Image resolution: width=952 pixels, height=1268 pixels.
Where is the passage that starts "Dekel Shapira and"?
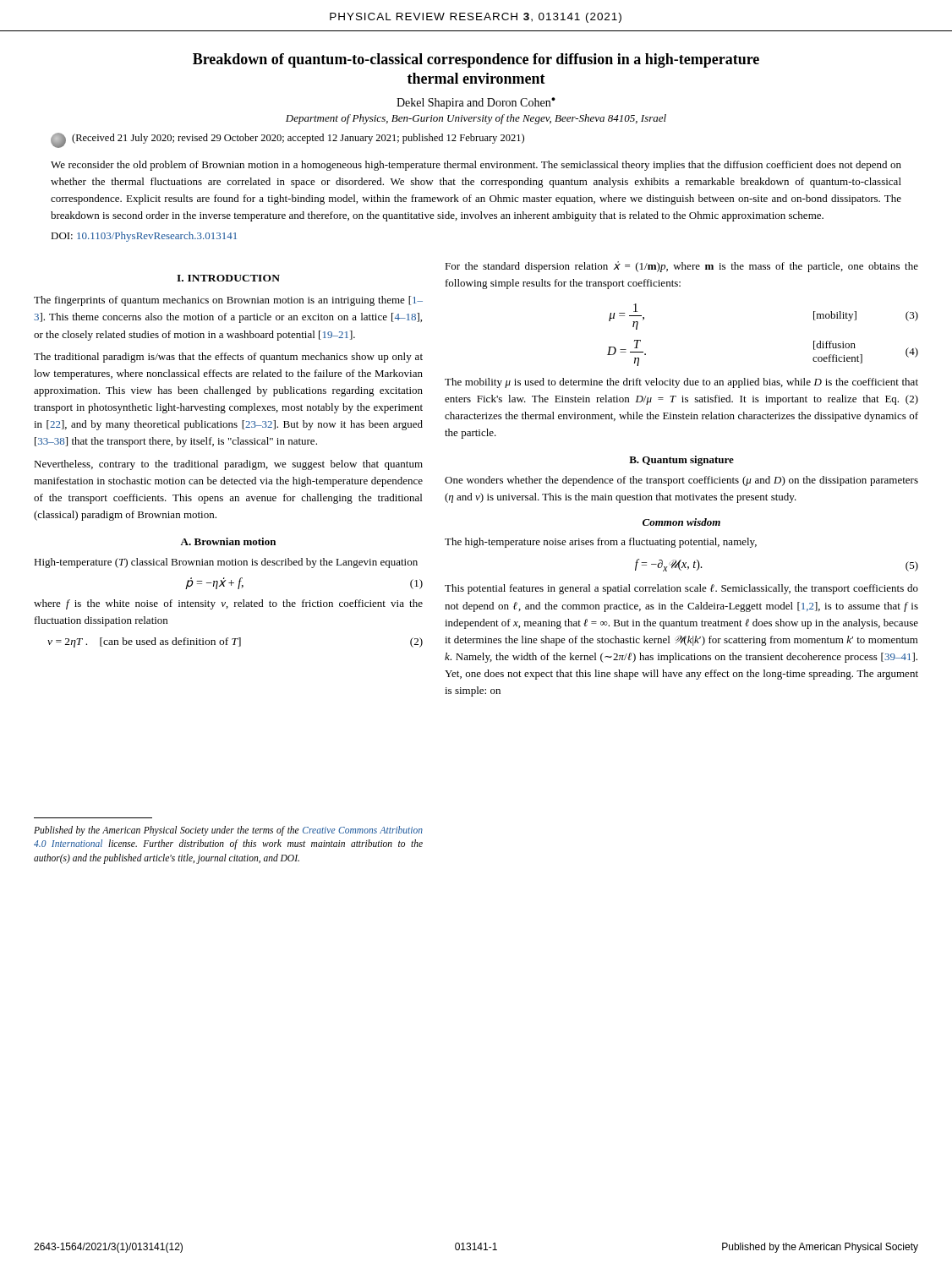tap(476, 103)
